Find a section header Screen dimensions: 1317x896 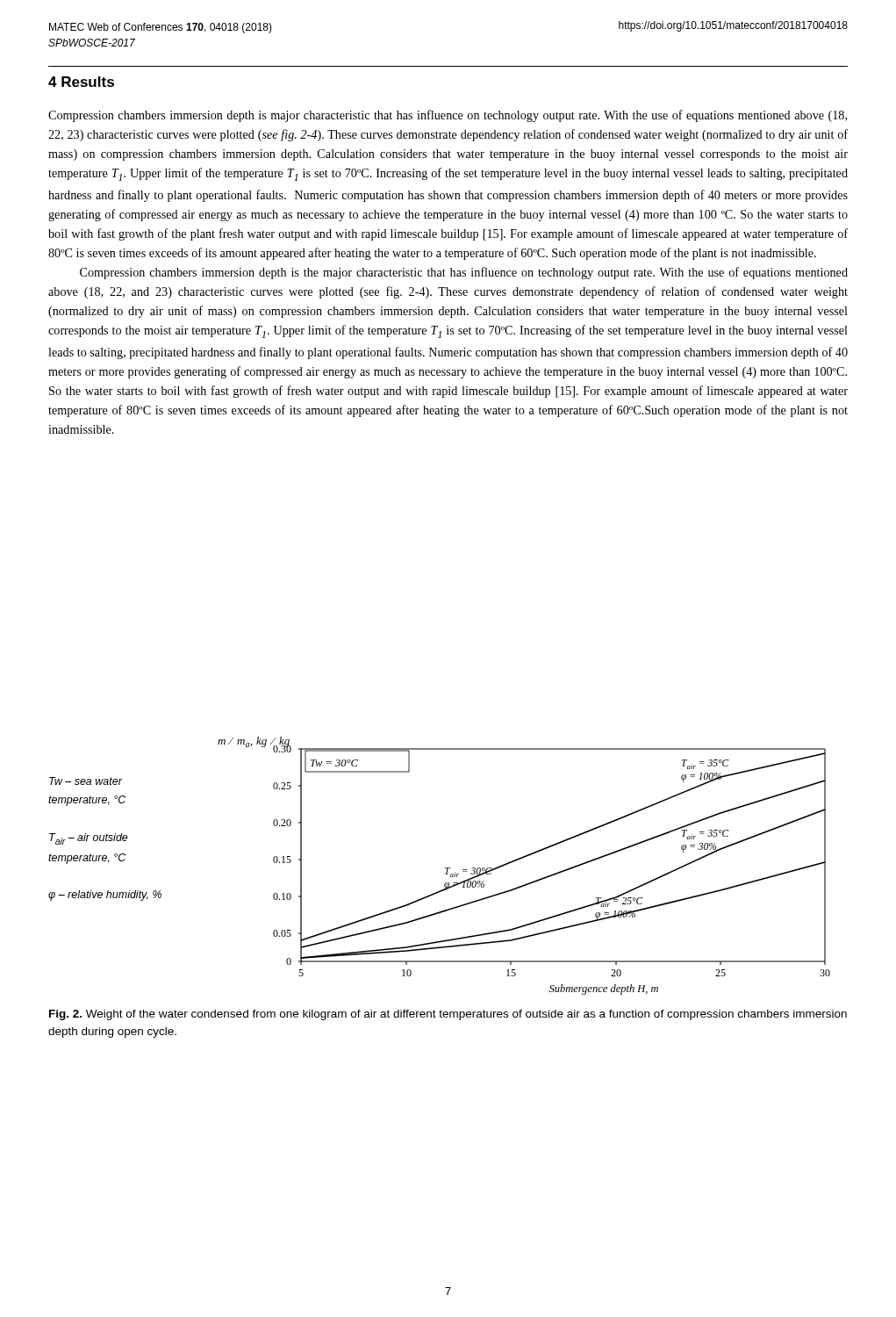pos(81,82)
